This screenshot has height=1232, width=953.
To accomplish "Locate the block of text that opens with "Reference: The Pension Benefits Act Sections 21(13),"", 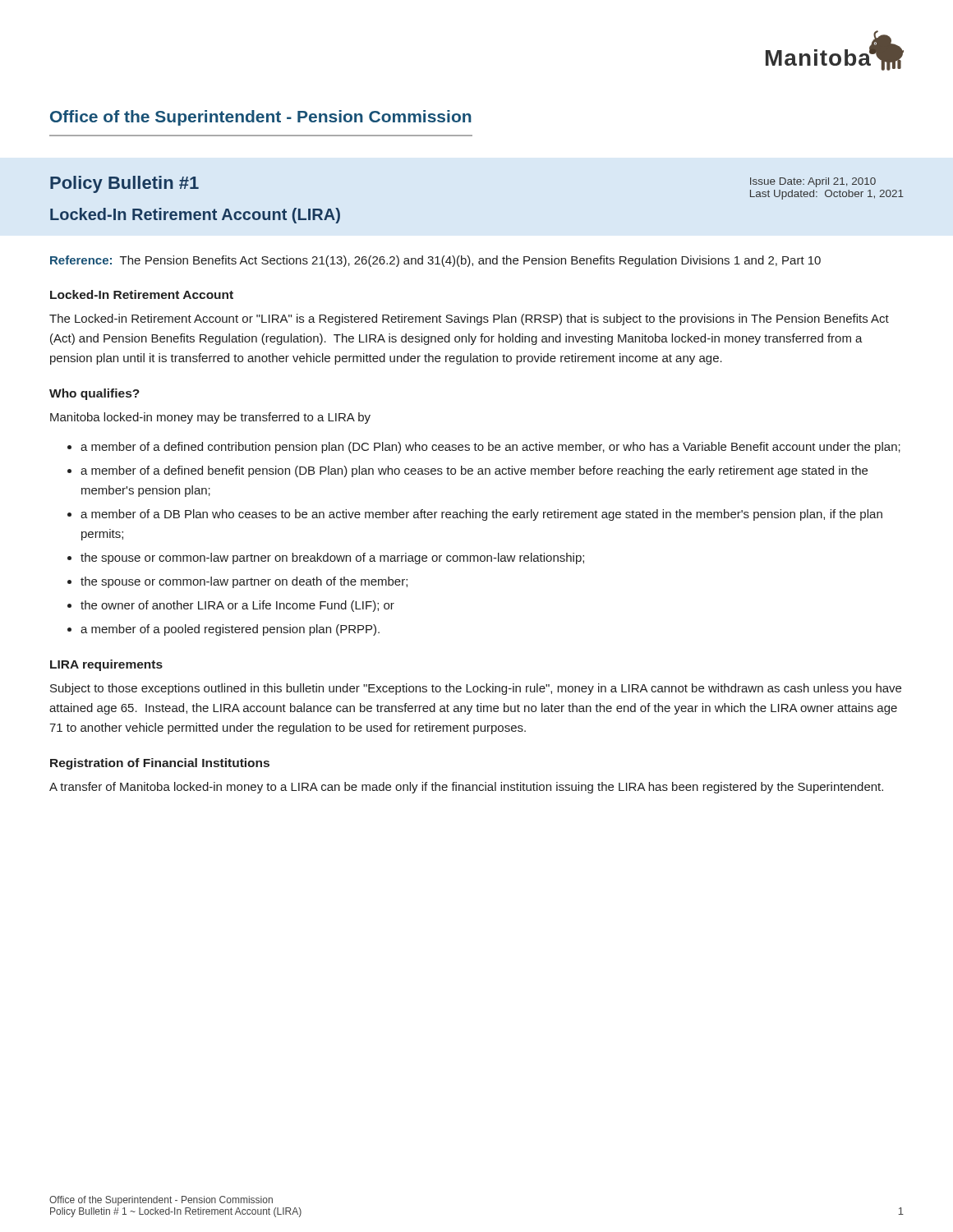I will point(435,260).
